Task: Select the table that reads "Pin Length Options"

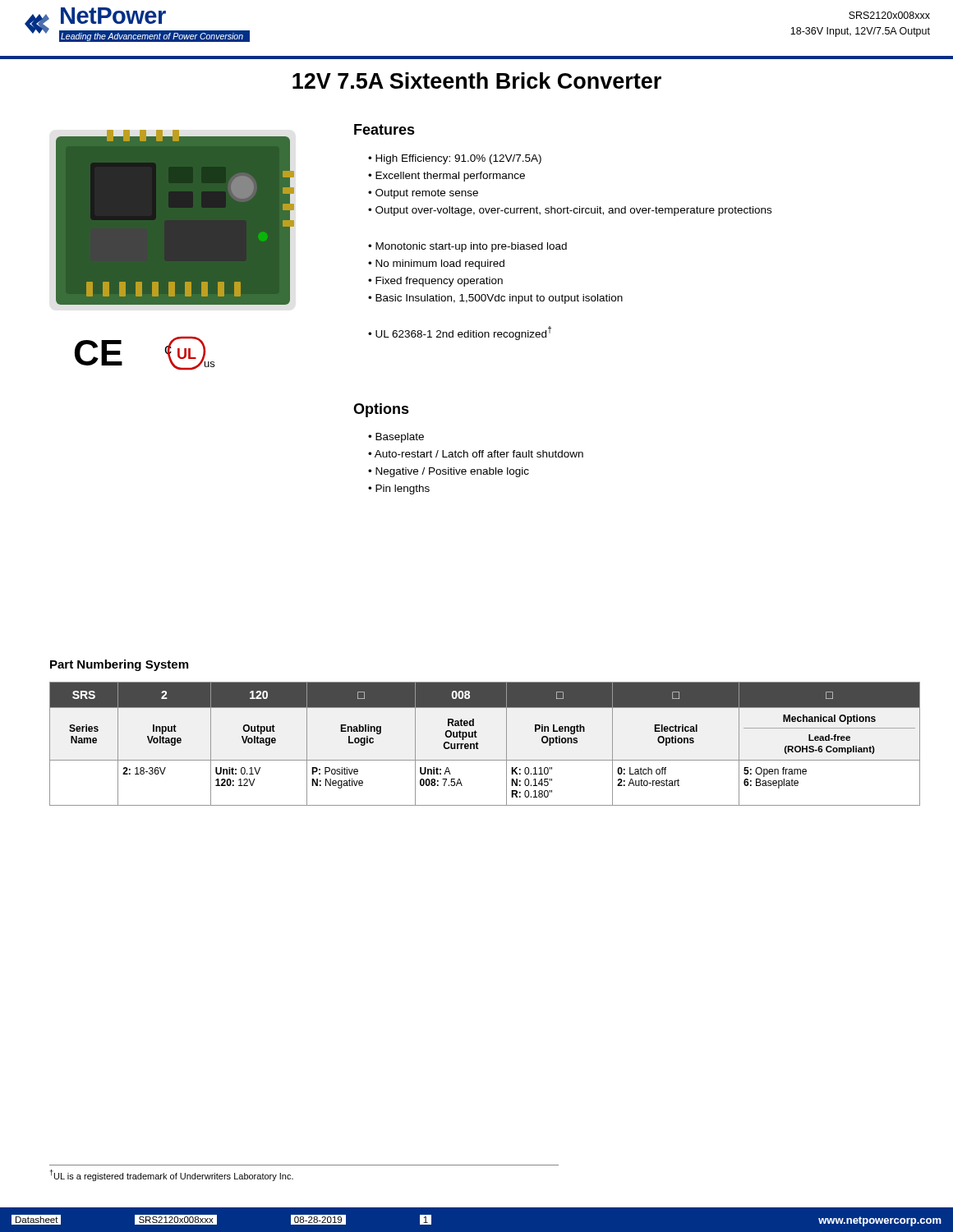Action: (x=485, y=744)
